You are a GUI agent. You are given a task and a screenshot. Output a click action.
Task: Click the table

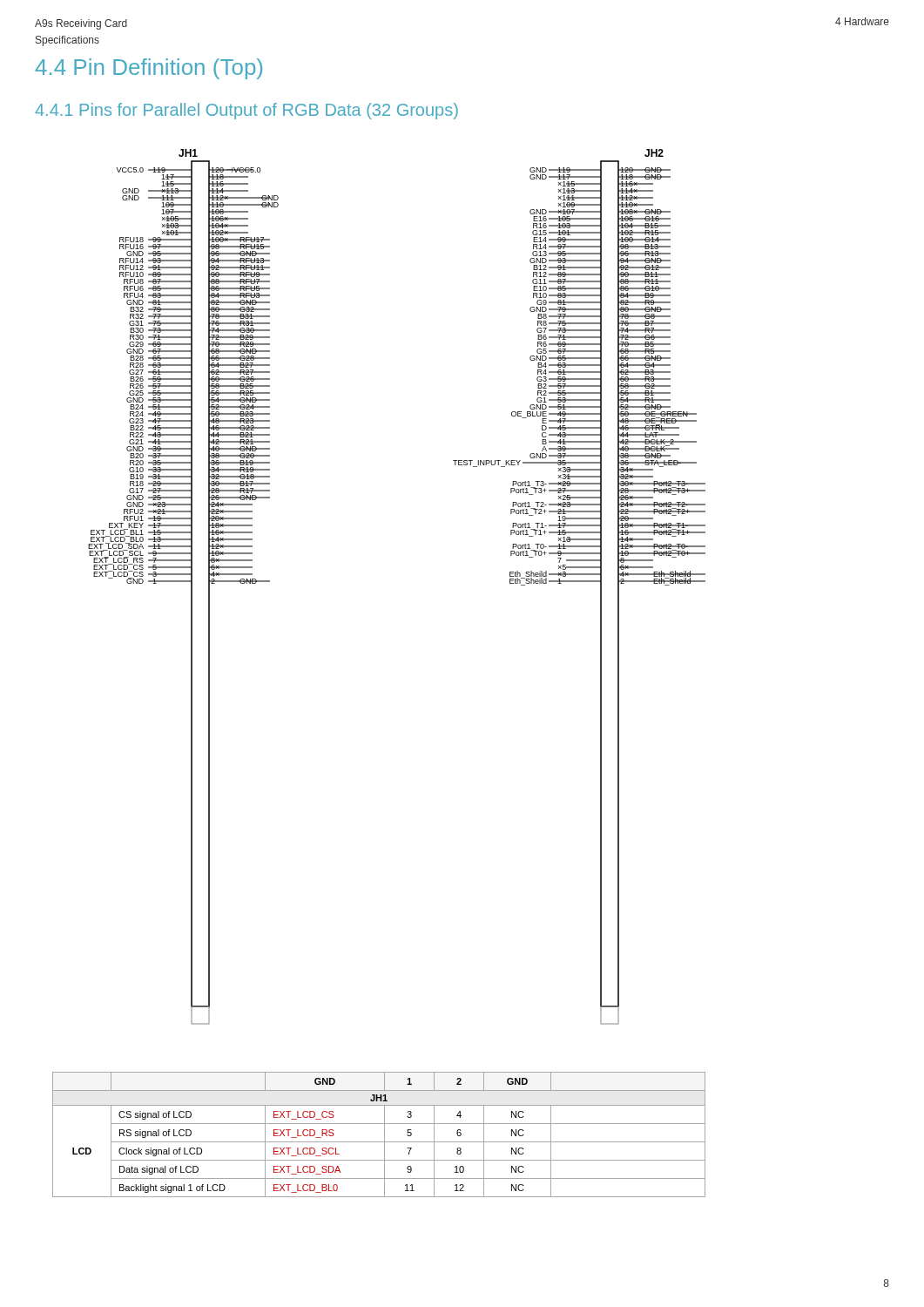[444, 1134]
